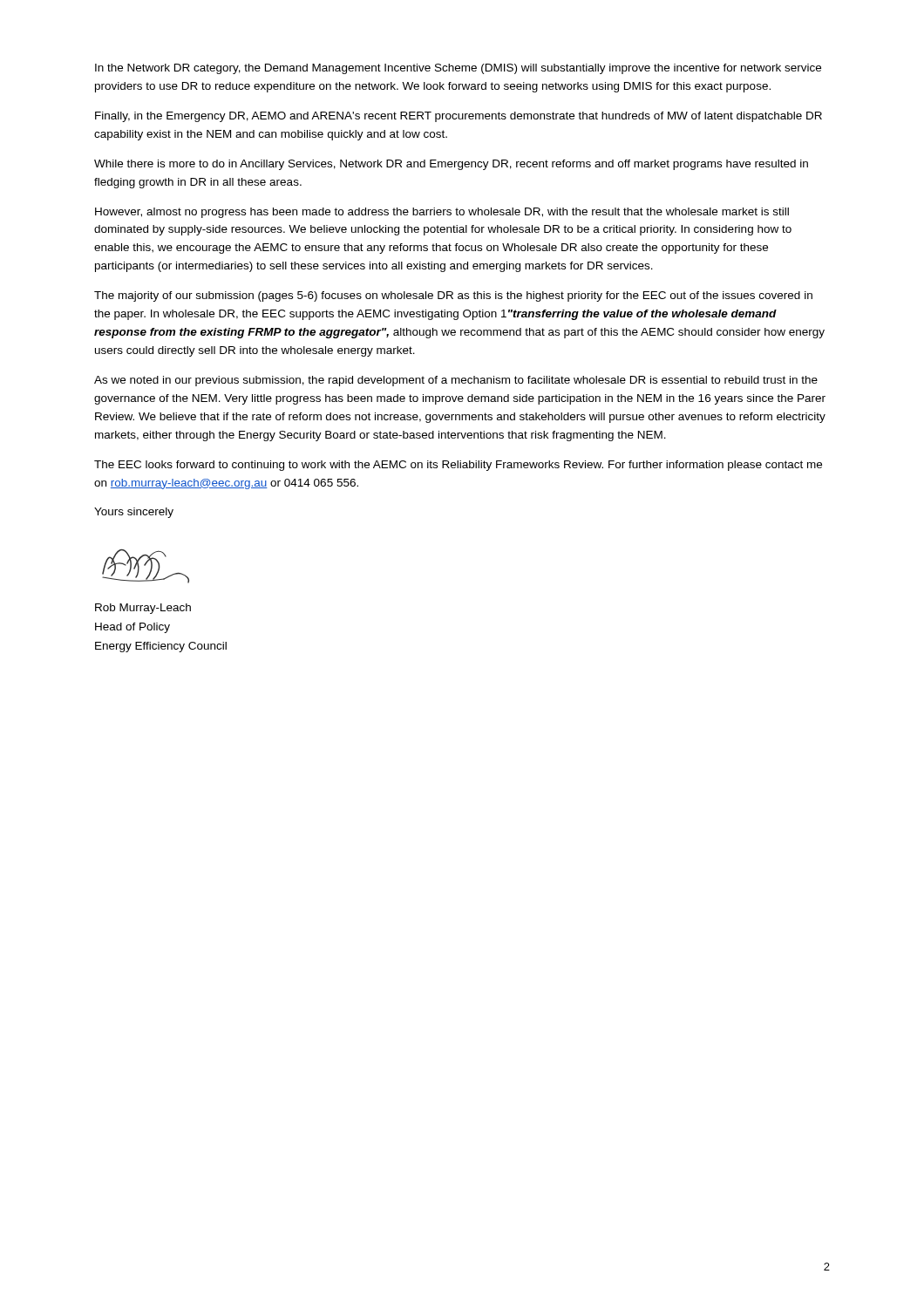Navigate to the passage starting "The EEC looks forward to"
Screen dimensions: 1308x924
pos(458,473)
